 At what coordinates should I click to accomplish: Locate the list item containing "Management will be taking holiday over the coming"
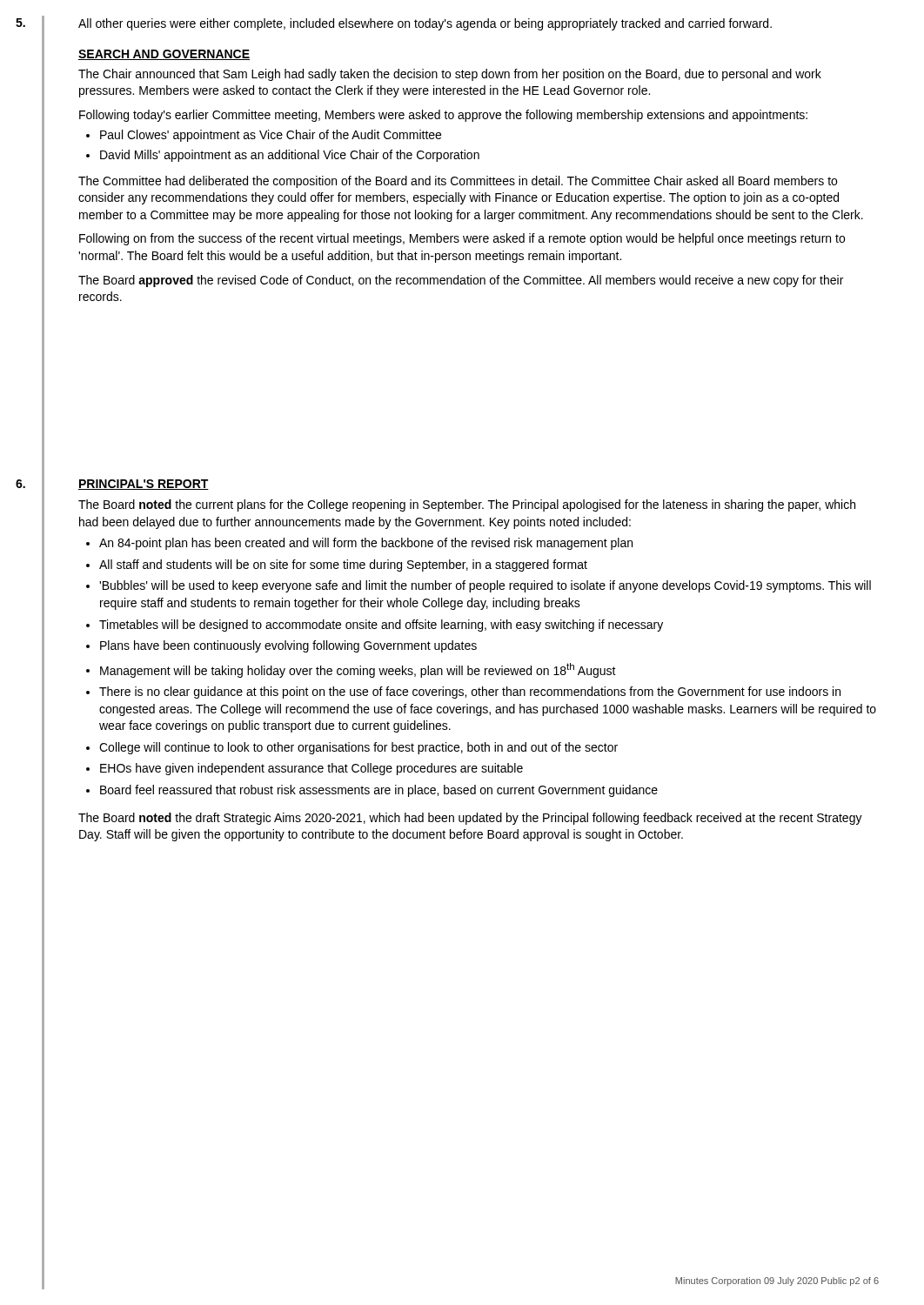[357, 669]
